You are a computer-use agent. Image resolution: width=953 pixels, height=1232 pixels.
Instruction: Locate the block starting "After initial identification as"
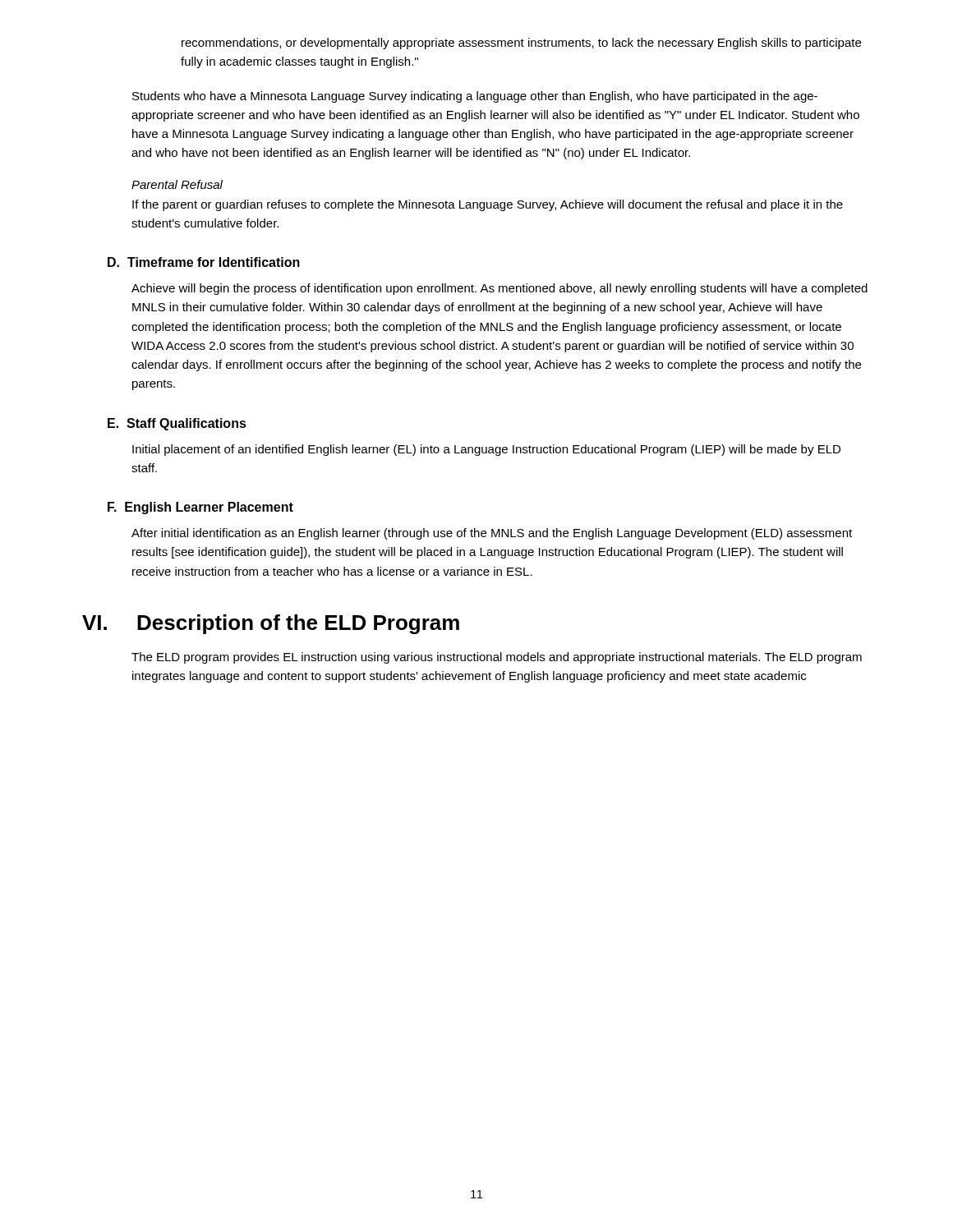[492, 552]
